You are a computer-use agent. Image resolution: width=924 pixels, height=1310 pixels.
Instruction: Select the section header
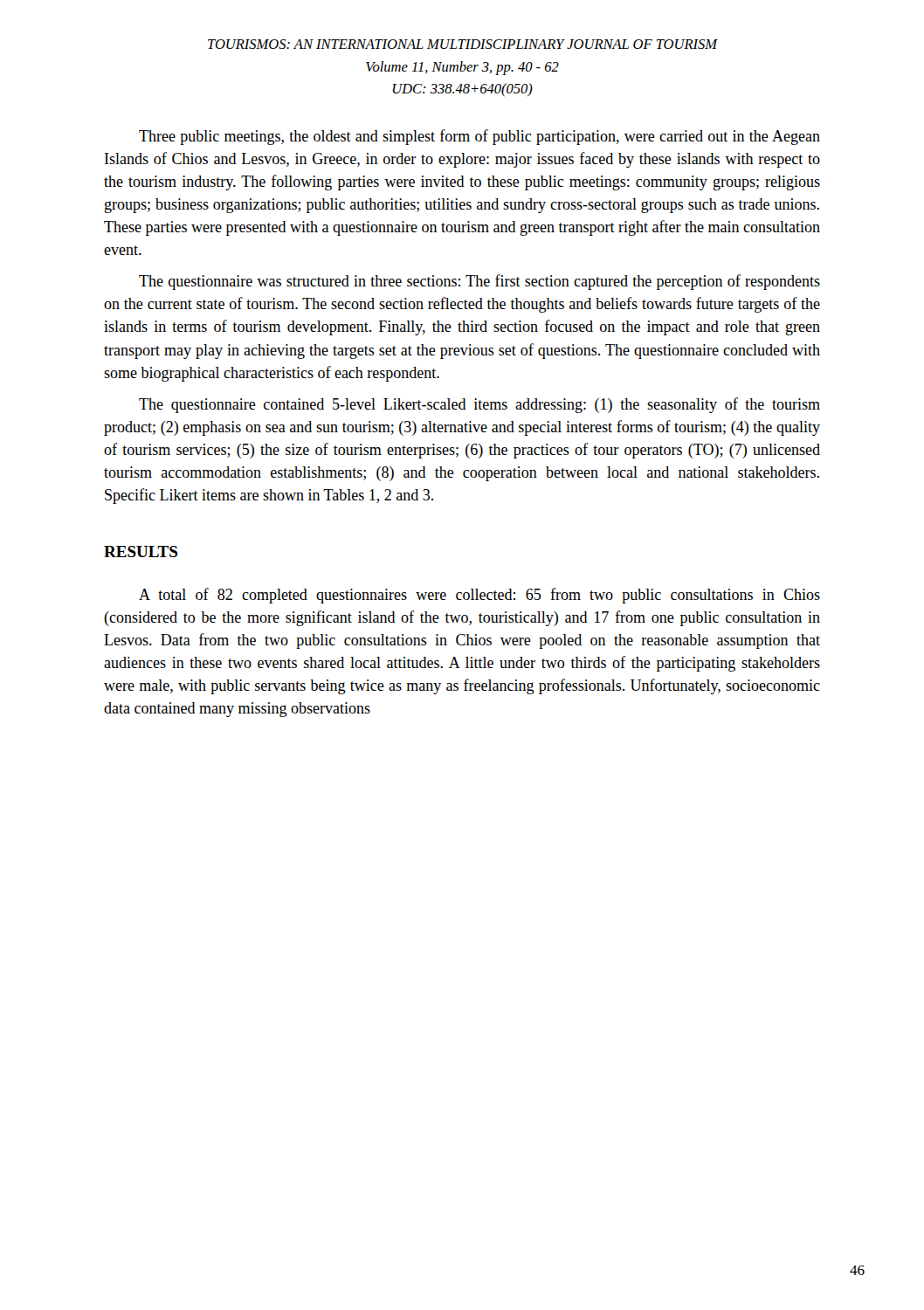pos(141,552)
